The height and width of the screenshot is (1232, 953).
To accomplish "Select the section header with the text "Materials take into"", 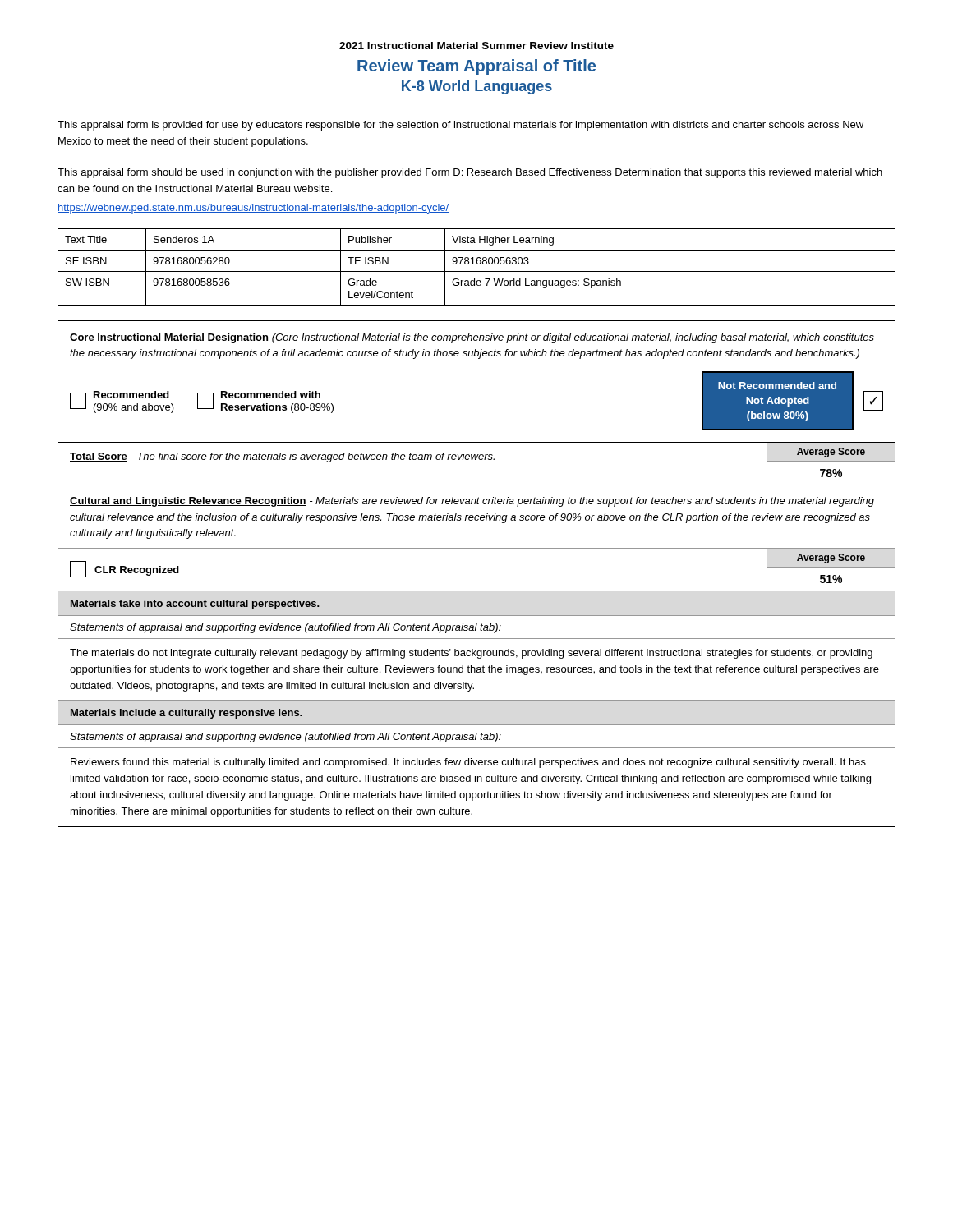I will click(195, 603).
